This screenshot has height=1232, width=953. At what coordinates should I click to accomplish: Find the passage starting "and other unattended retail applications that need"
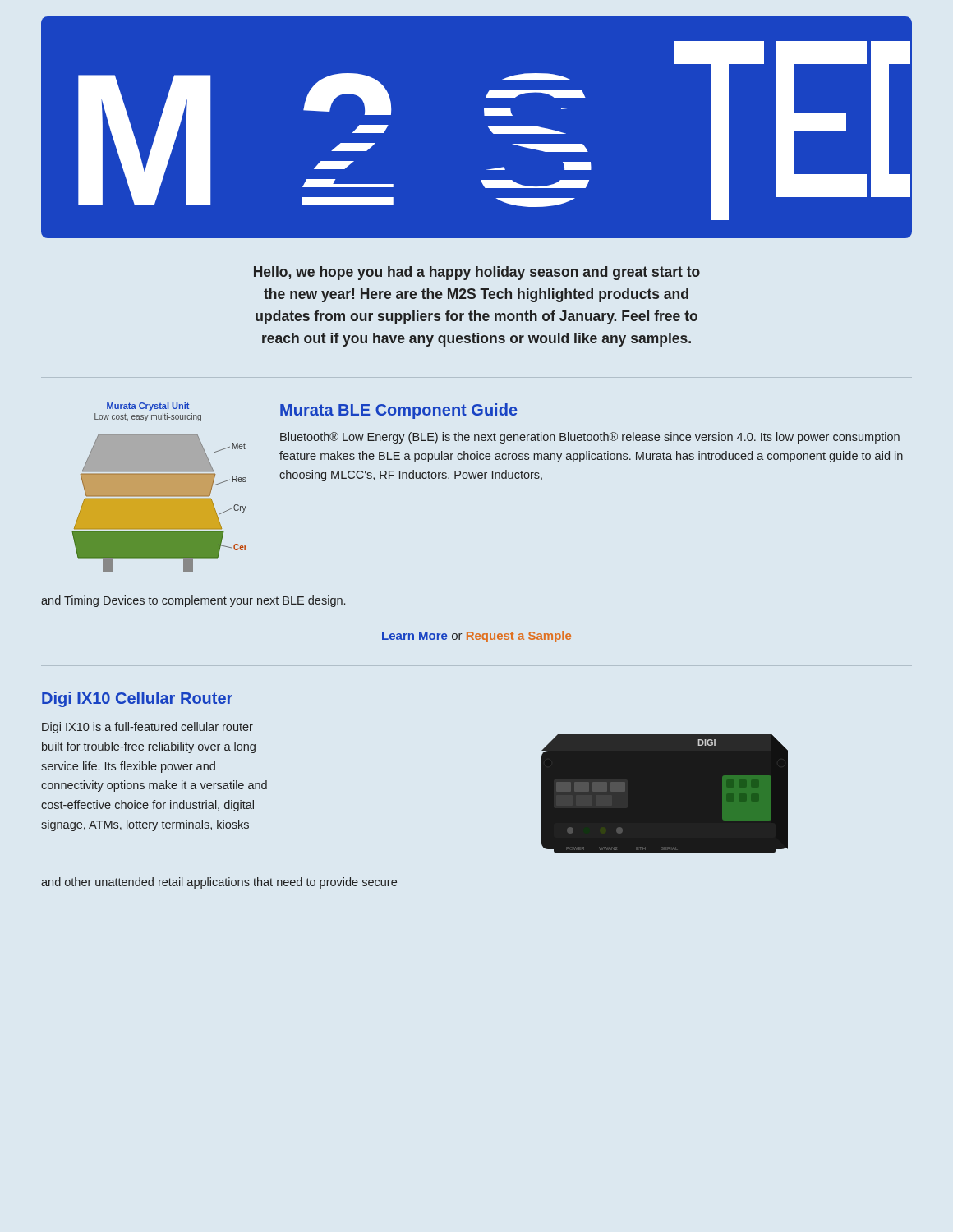click(x=219, y=882)
